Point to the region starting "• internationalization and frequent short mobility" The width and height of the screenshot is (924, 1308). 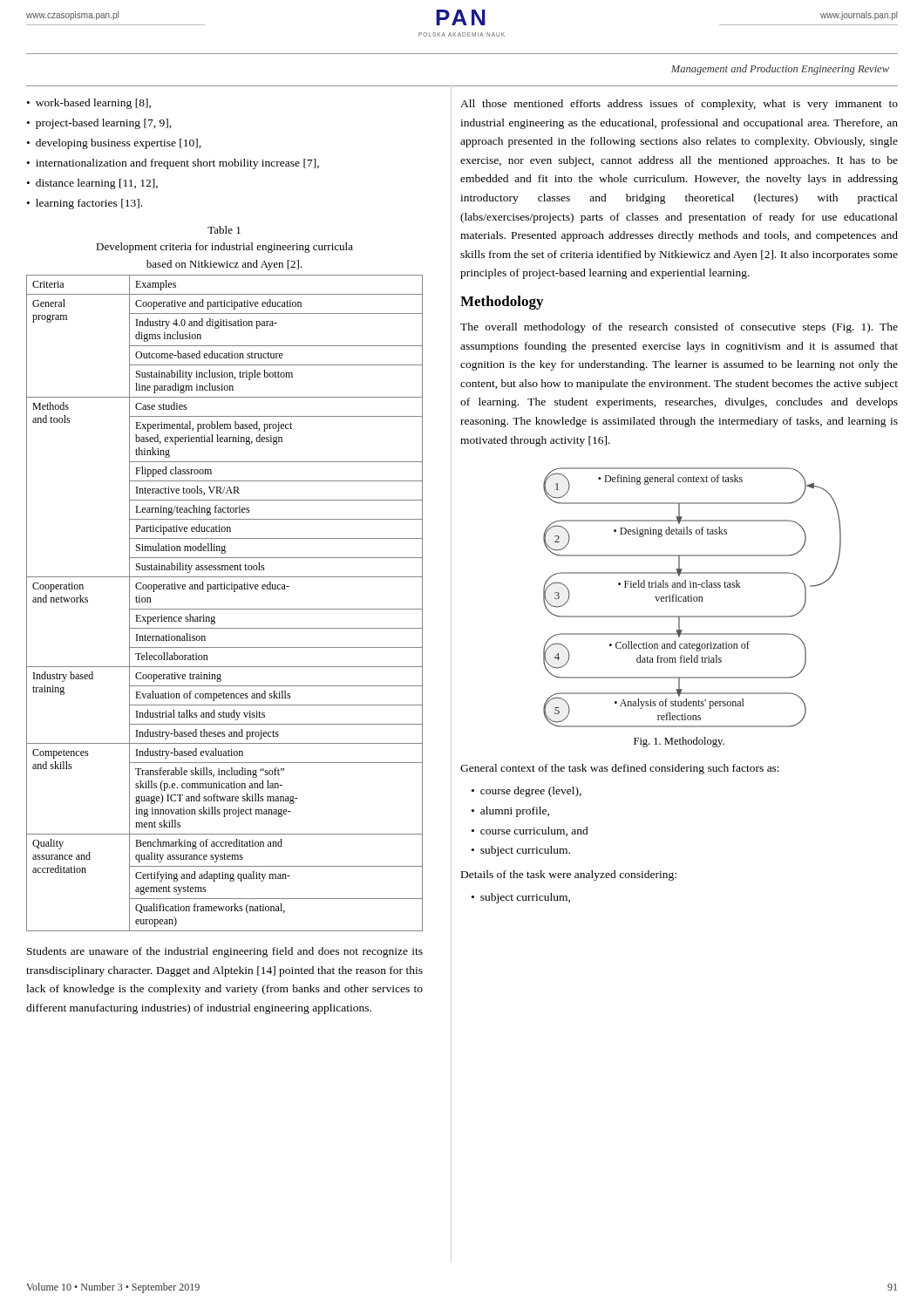[x=173, y=163]
